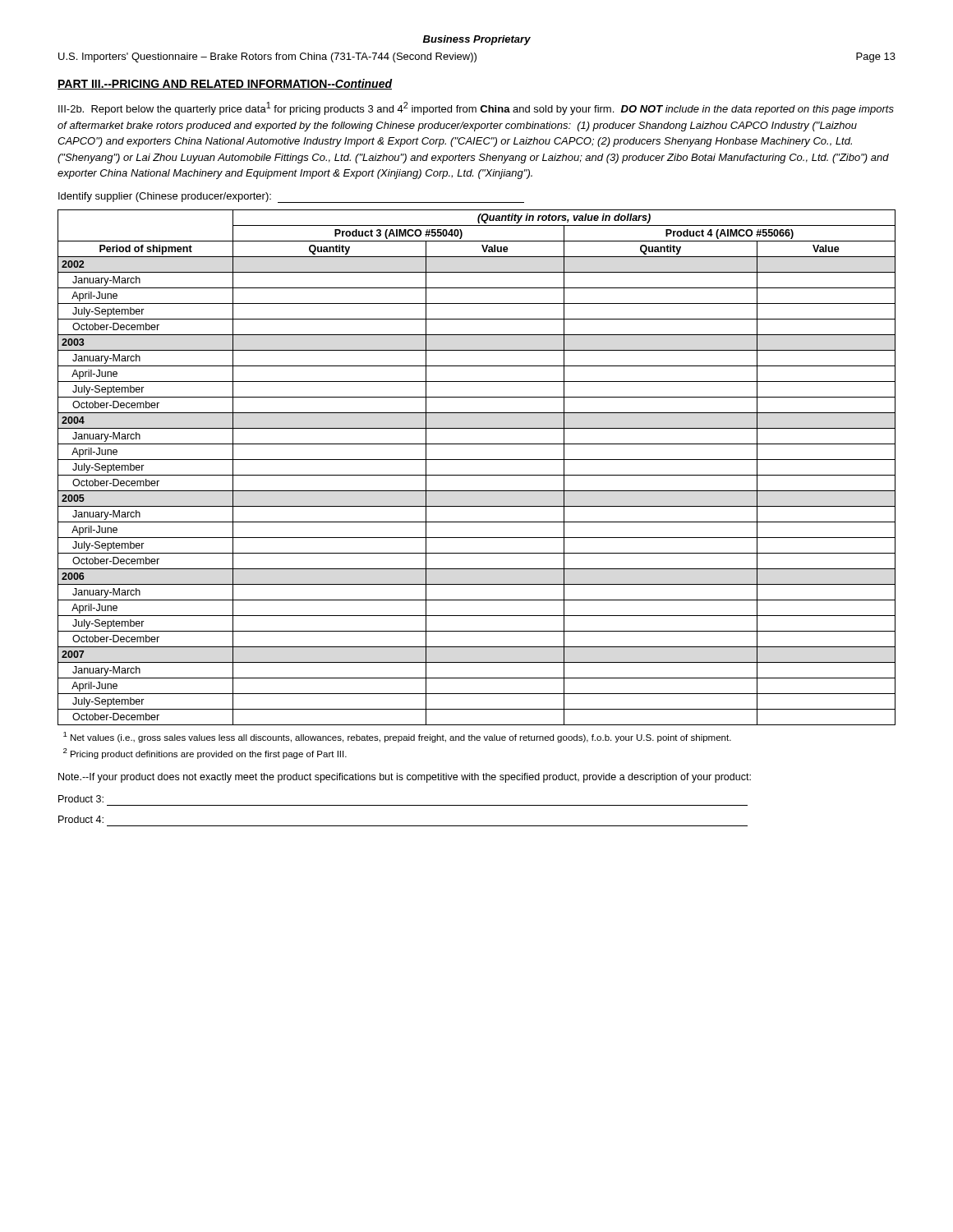Where does it say "Product 4:"?
953x1232 pixels.
403,820
